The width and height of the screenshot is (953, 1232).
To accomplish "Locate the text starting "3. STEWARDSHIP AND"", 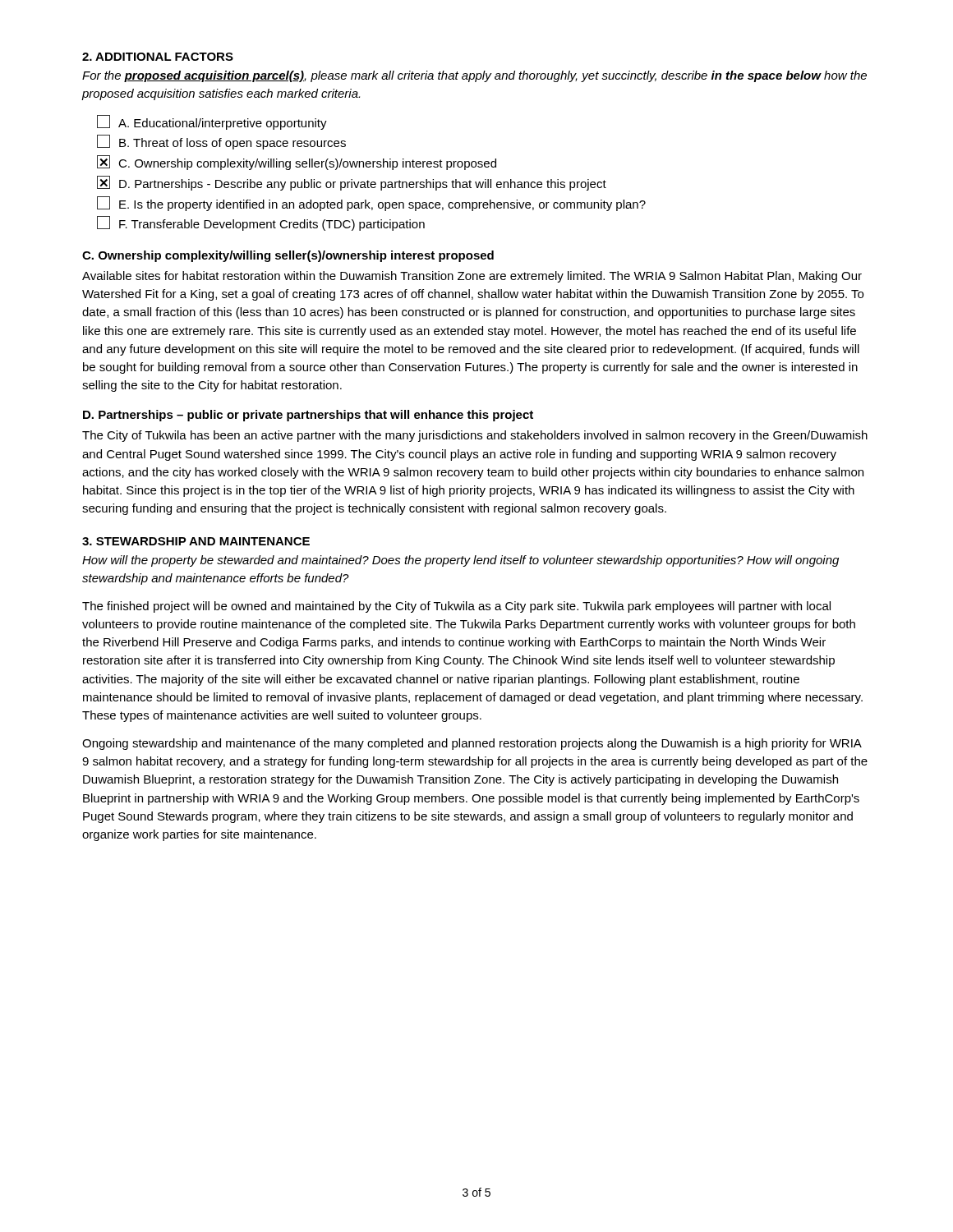I will click(196, 541).
